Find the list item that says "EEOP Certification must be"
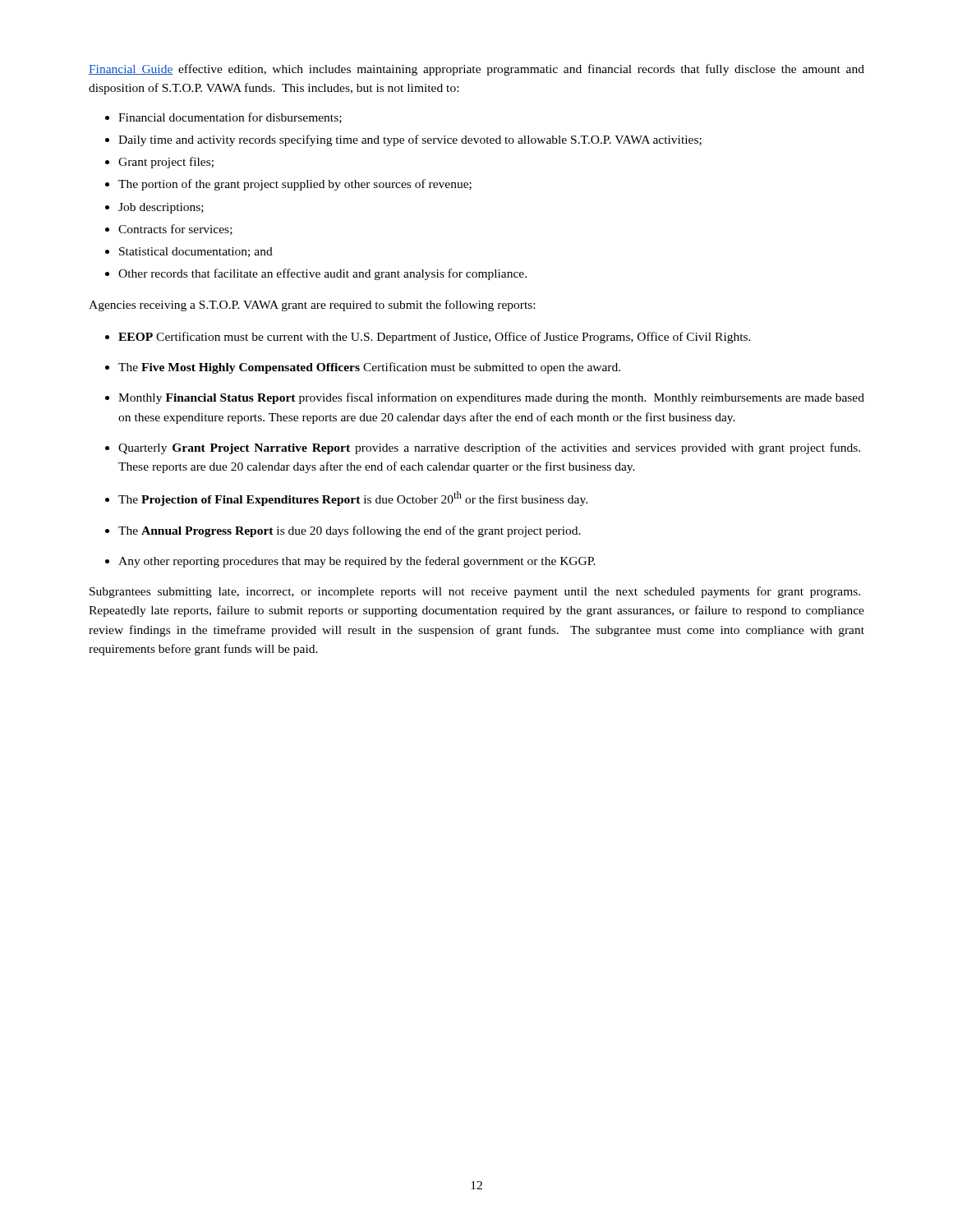 coord(491,336)
